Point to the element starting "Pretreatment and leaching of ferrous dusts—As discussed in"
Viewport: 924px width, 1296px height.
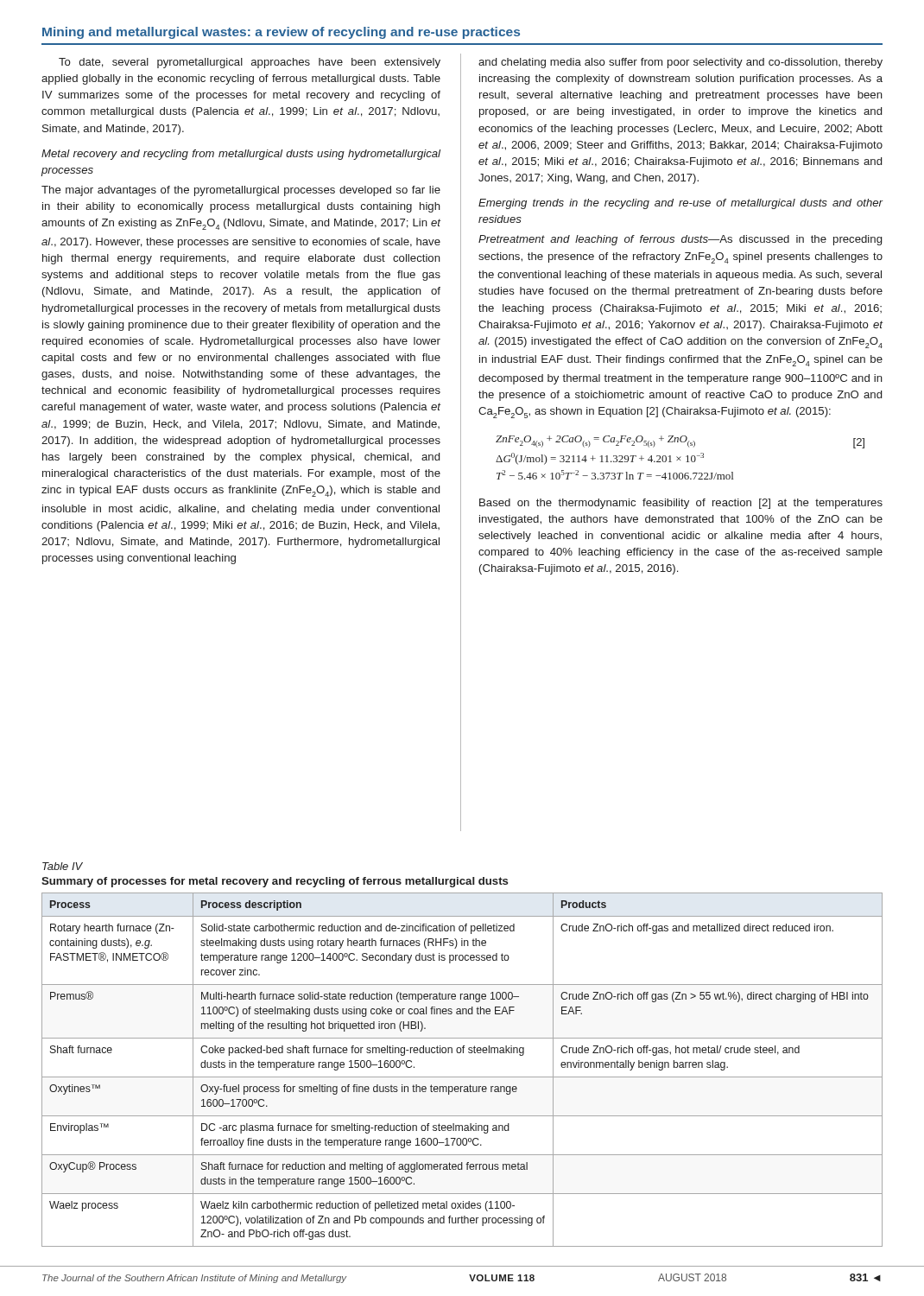680,326
